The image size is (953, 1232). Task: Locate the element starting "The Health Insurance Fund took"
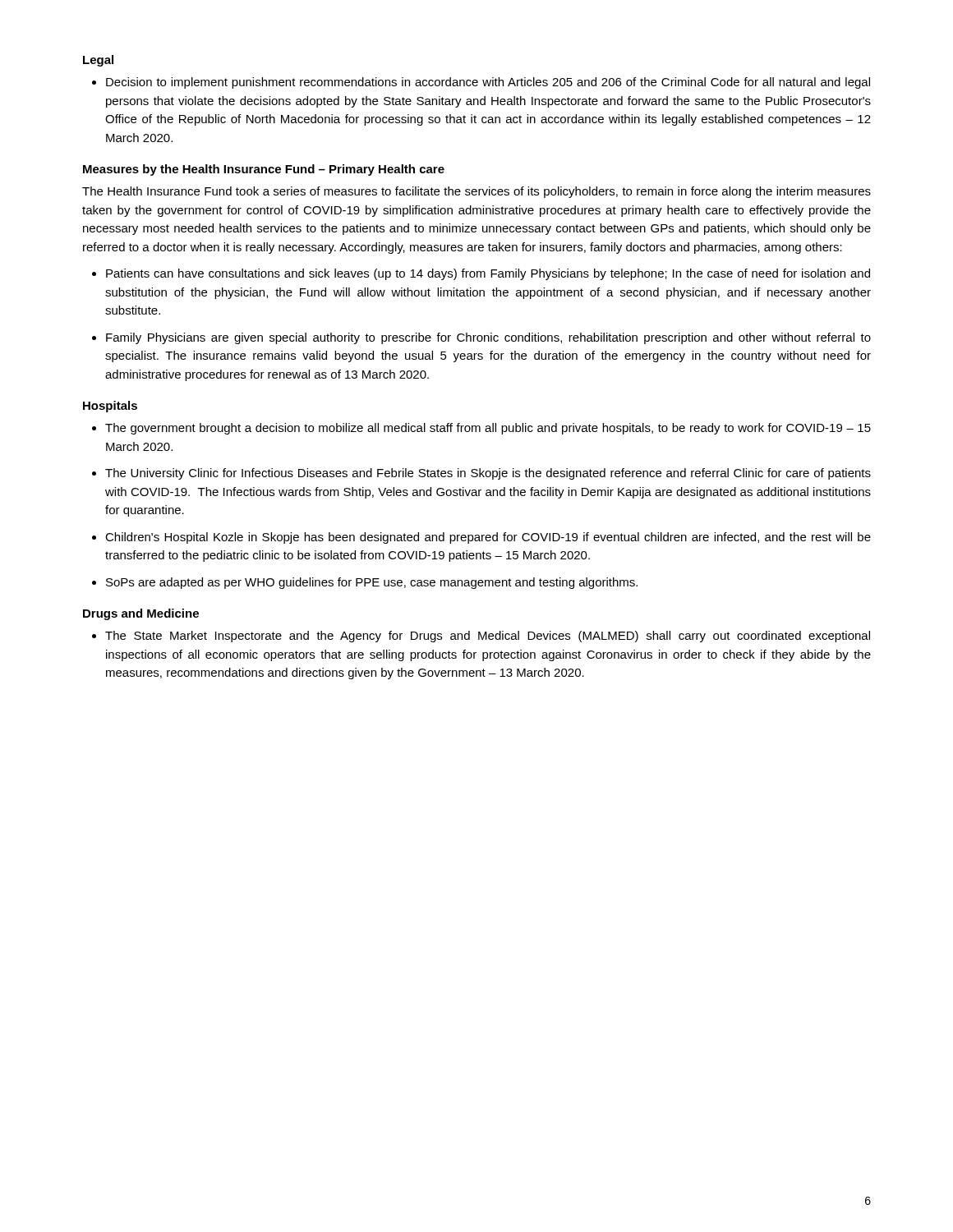[x=476, y=219]
